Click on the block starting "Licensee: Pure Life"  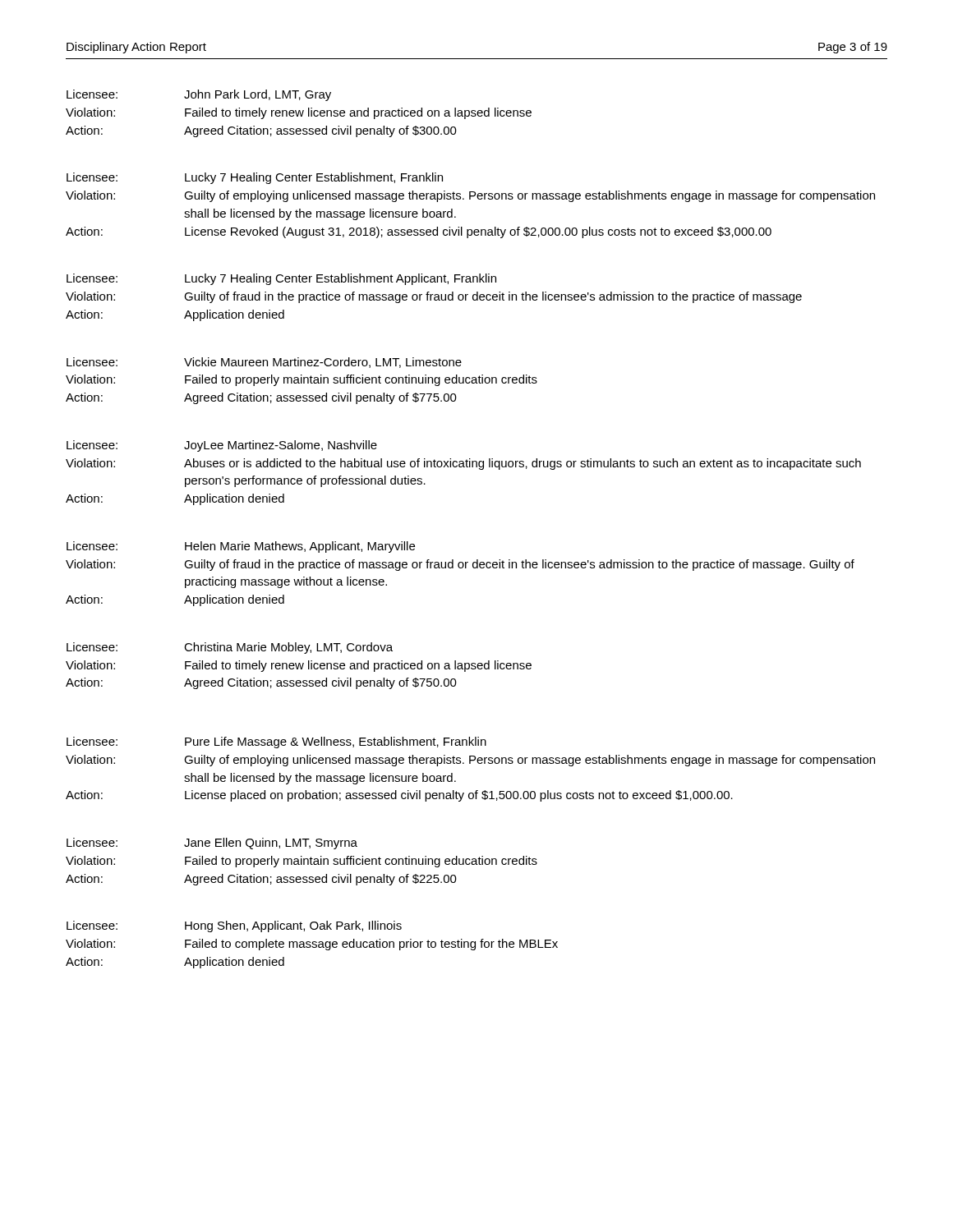476,768
